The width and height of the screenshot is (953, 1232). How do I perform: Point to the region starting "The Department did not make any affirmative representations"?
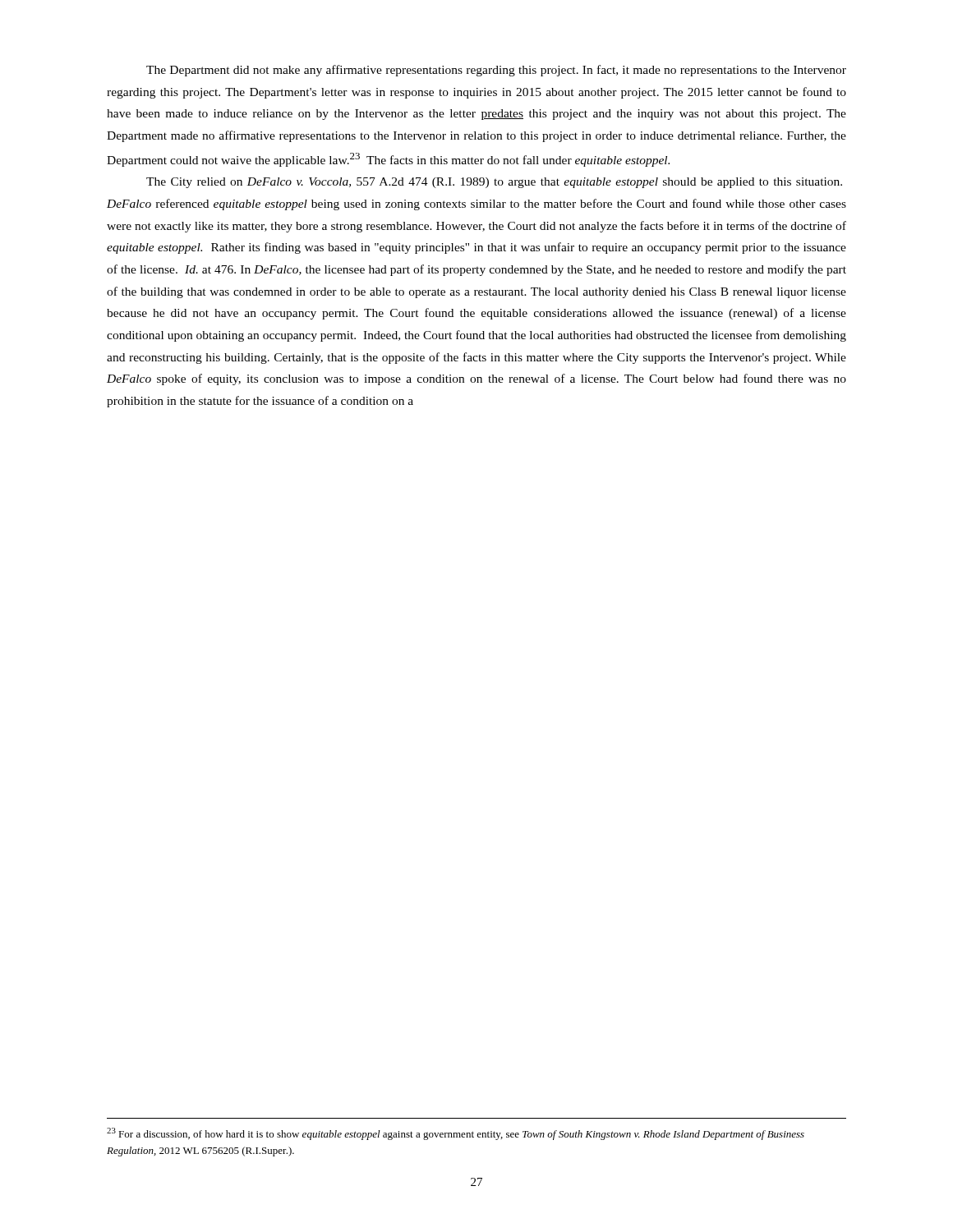point(476,115)
